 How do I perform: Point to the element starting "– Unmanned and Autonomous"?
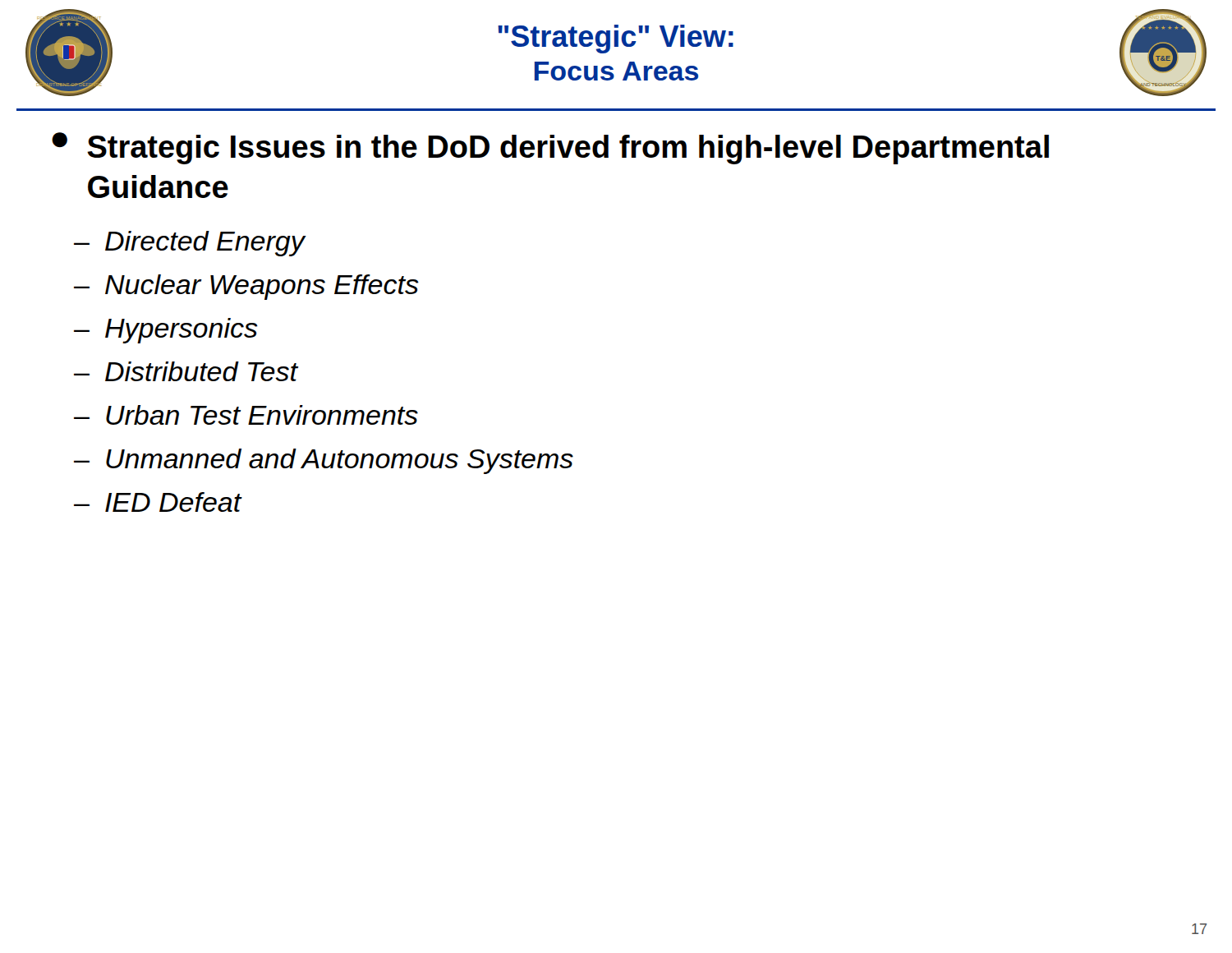tap(324, 459)
